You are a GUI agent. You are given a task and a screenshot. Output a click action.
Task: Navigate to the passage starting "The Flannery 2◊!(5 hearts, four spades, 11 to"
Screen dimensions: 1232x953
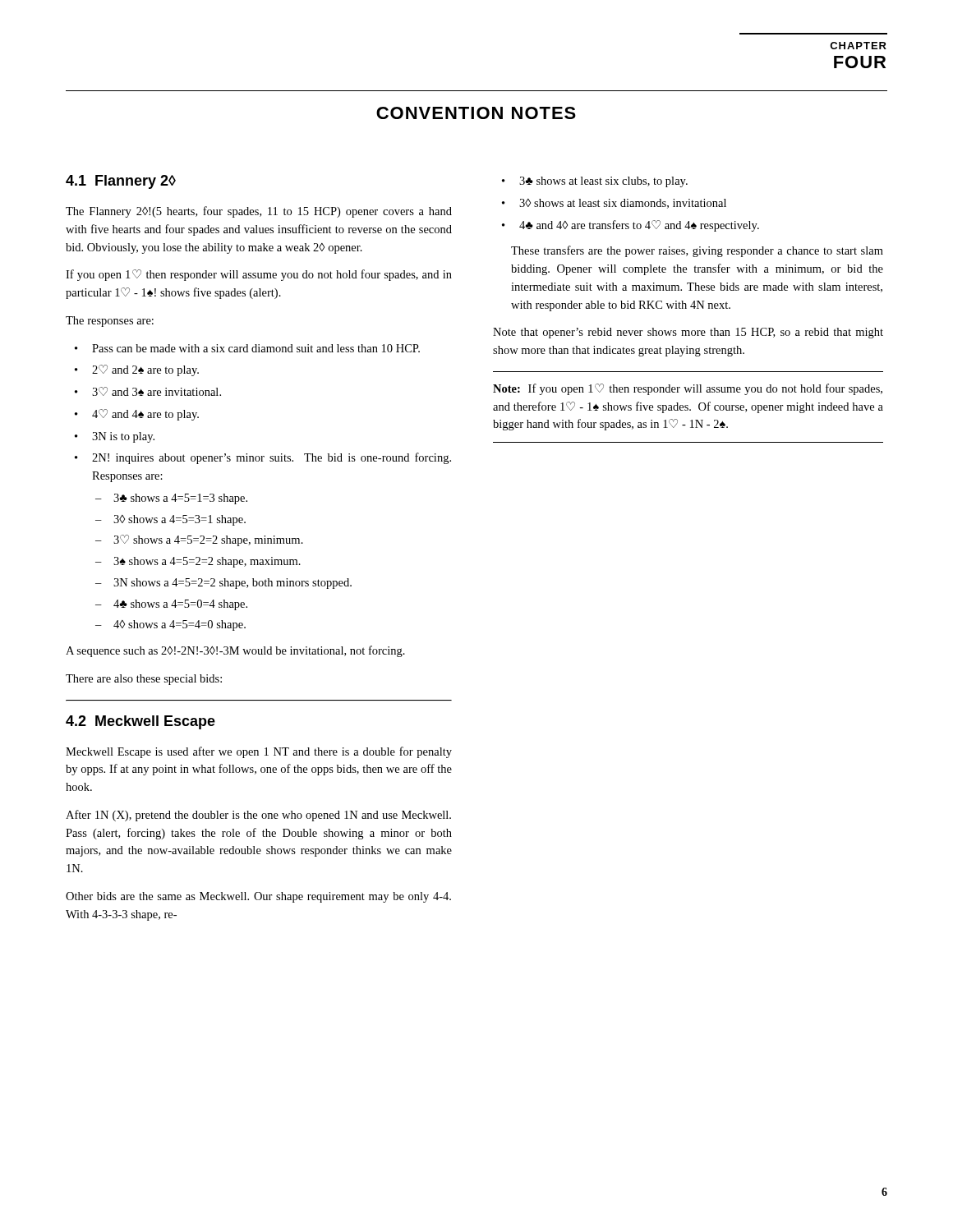pos(259,229)
